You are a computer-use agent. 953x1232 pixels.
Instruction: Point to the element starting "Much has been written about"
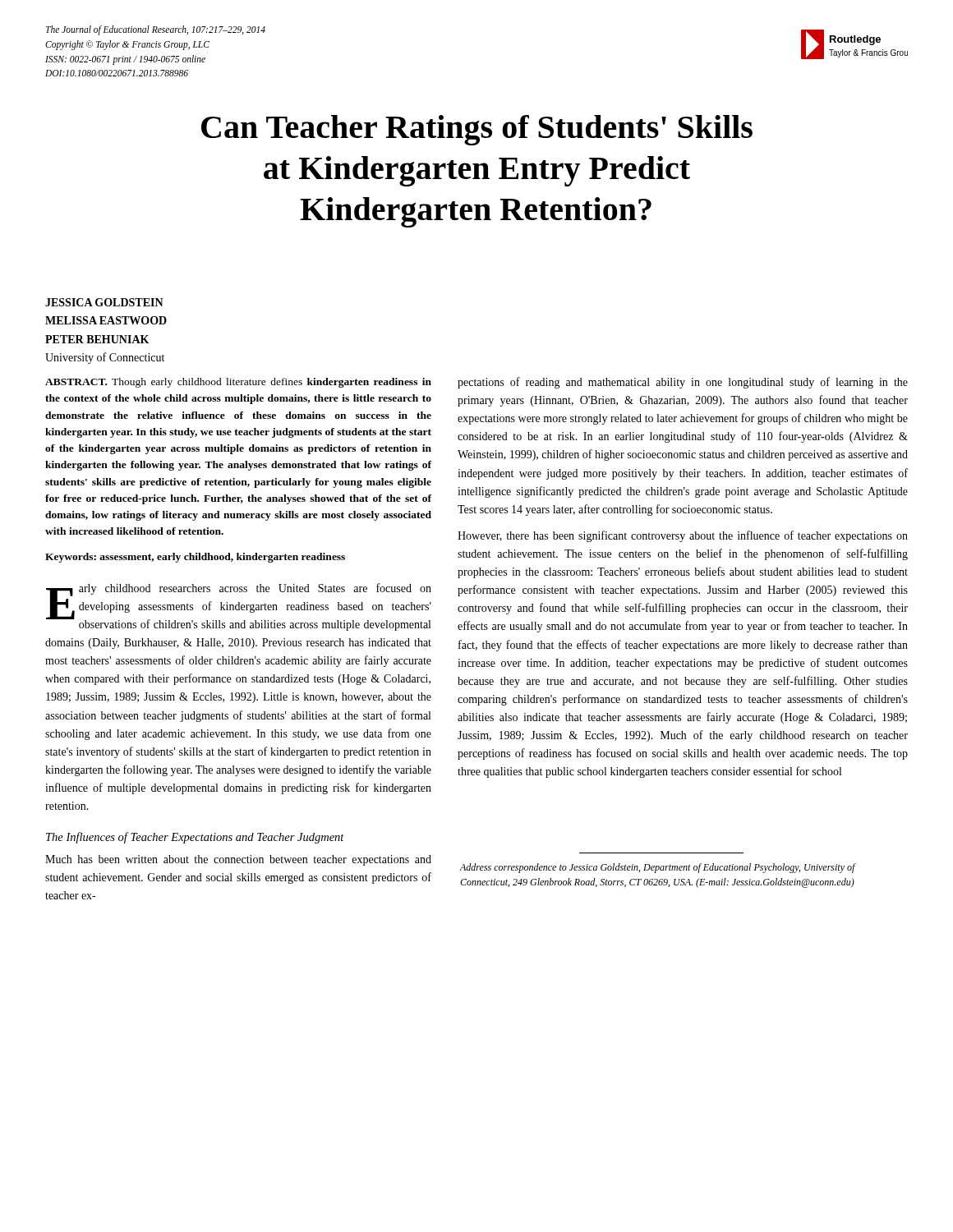click(x=238, y=878)
